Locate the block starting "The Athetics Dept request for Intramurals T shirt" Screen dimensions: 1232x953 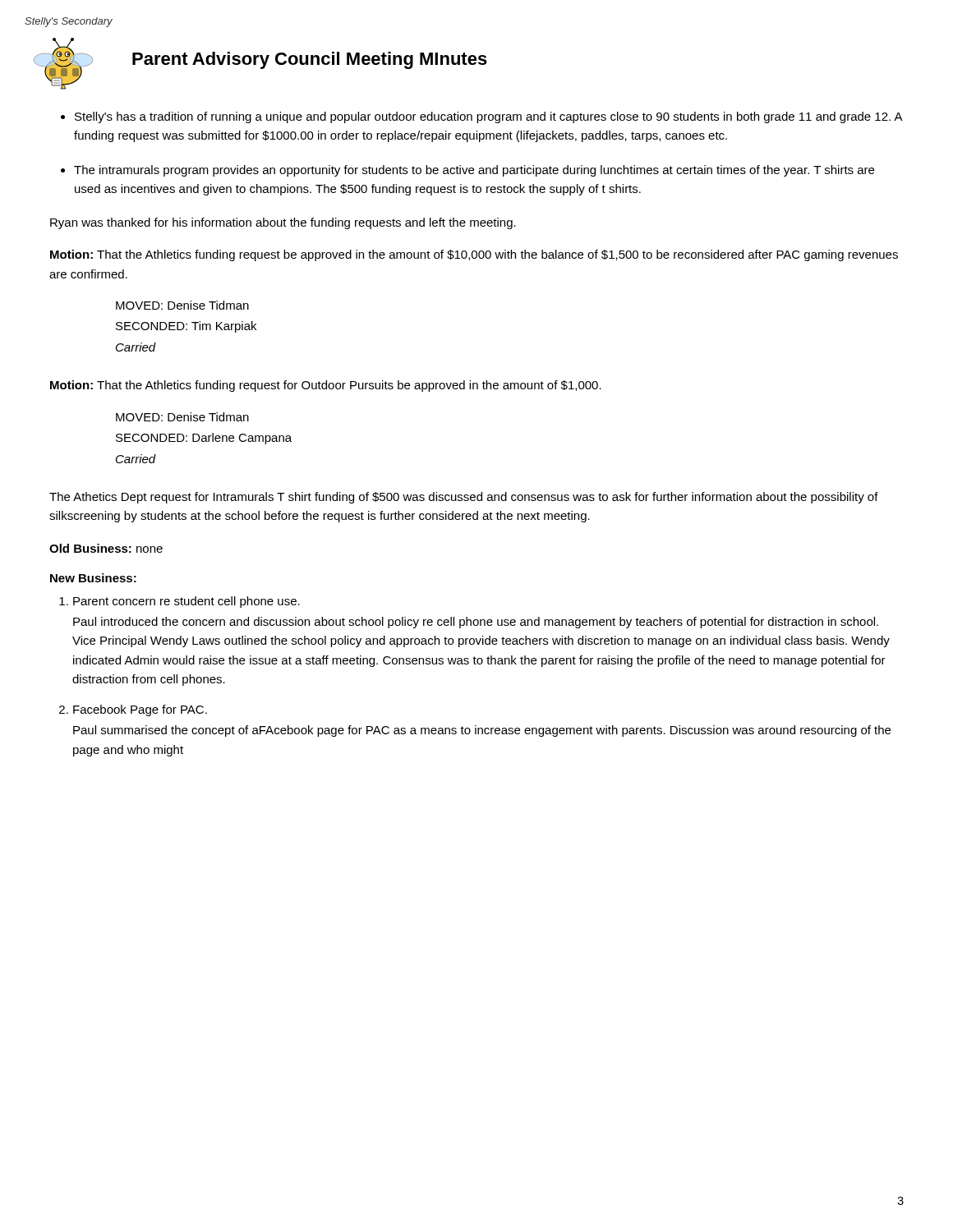[x=463, y=506]
